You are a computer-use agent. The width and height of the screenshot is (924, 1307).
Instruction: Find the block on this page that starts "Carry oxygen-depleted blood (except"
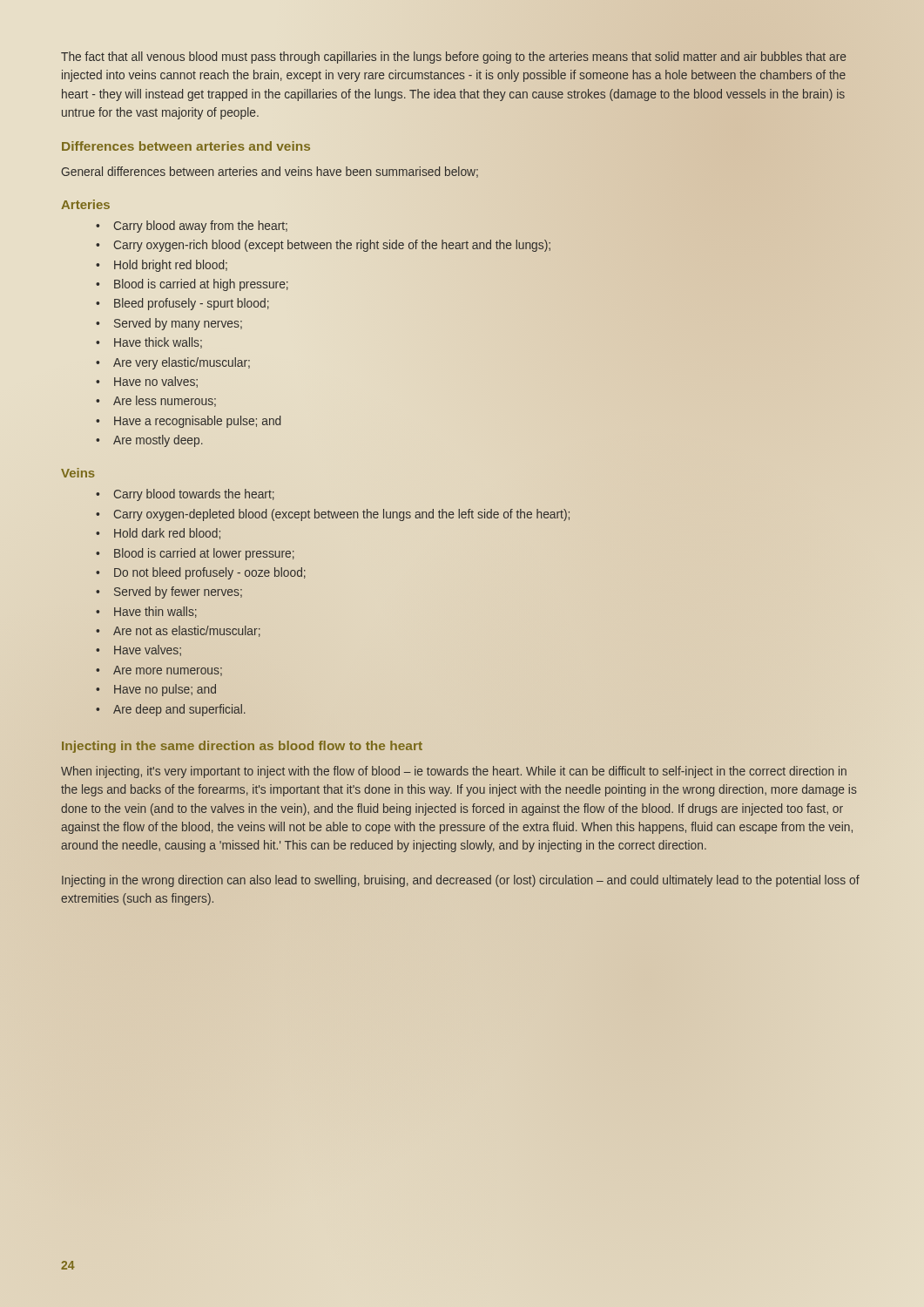click(342, 514)
